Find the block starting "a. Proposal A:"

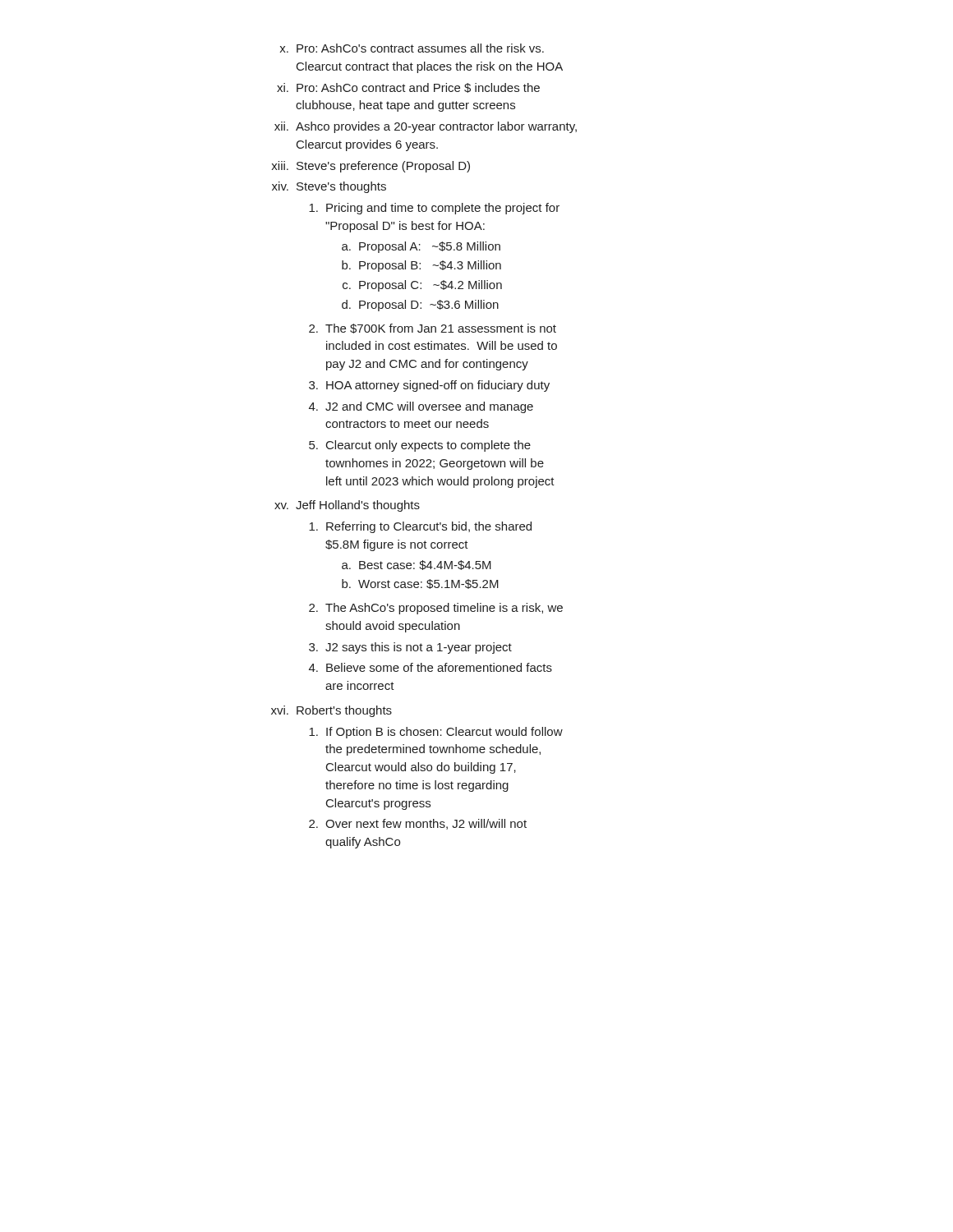coord(421,247)
